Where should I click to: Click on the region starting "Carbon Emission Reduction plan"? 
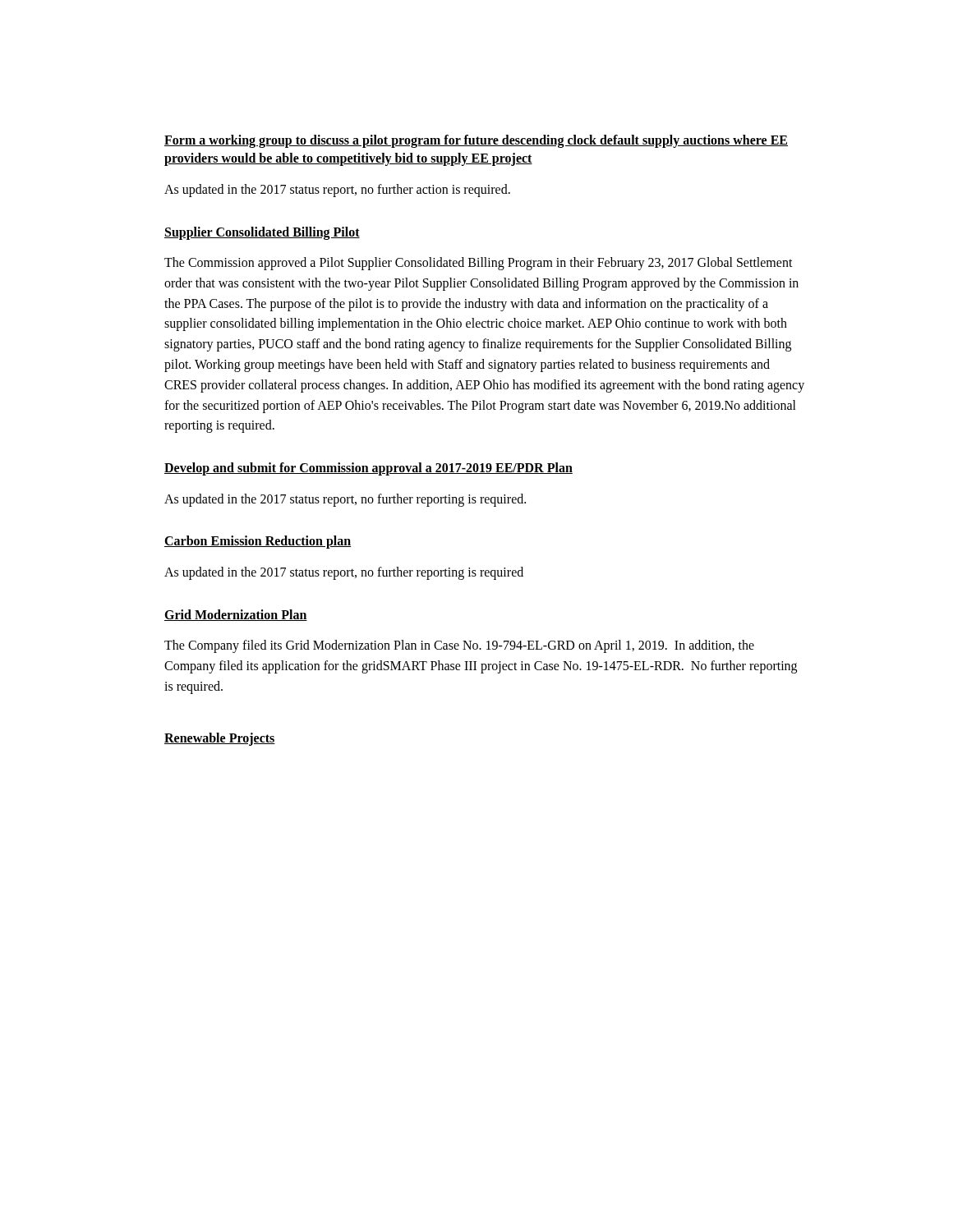tap(258, 541)
